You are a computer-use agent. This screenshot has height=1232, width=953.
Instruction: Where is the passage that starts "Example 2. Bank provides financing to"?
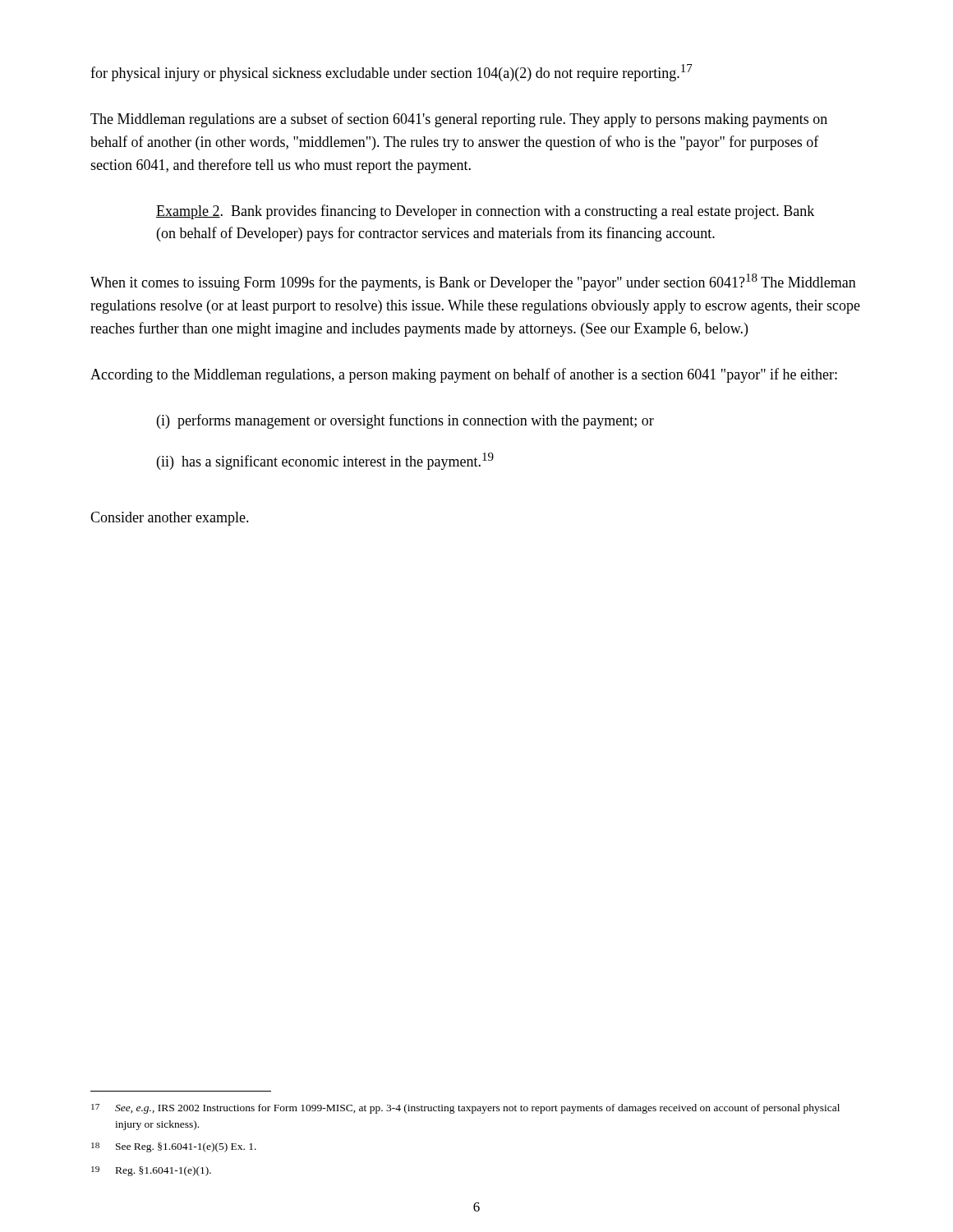pos(485,222)
